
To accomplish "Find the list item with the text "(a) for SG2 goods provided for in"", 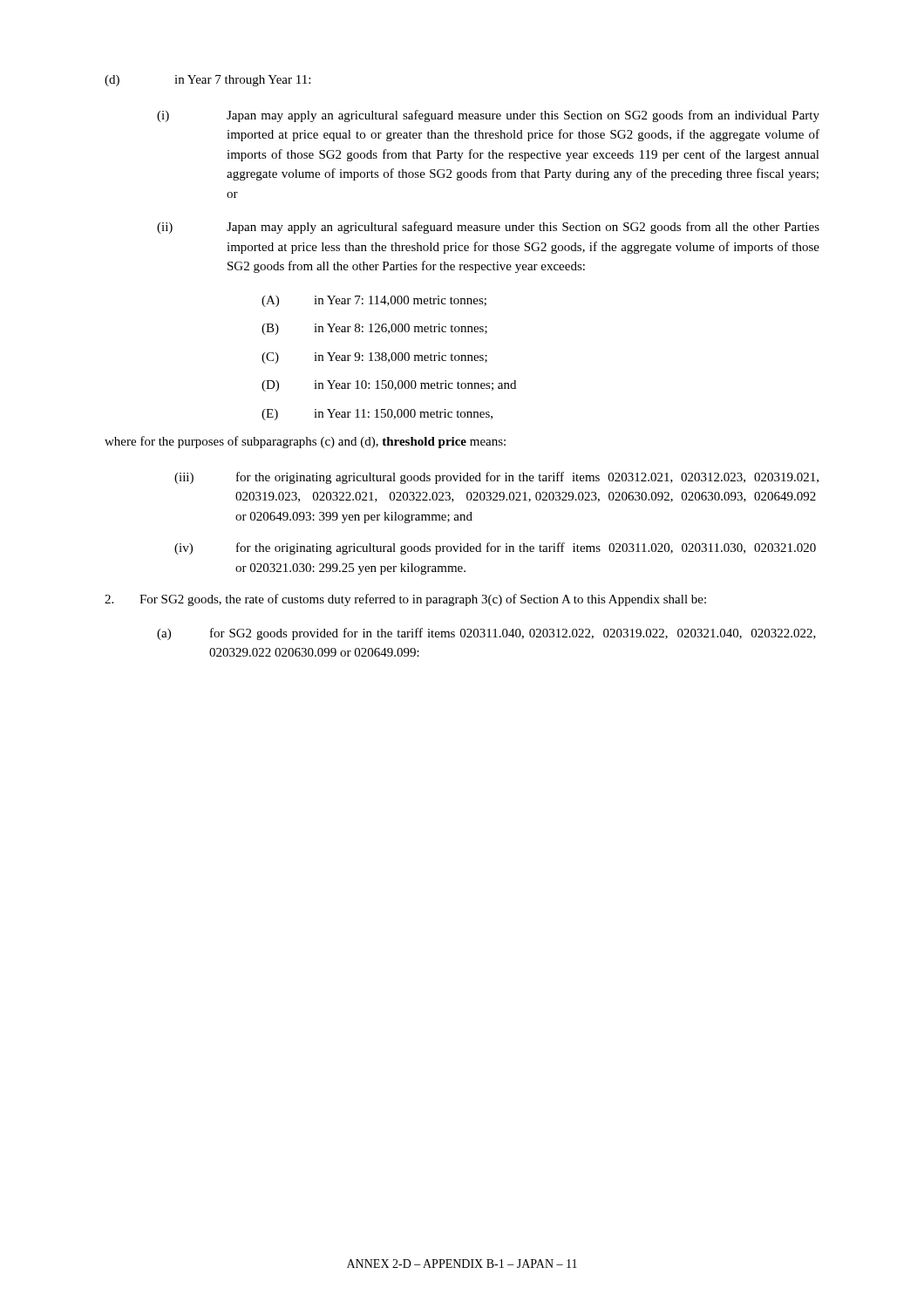I will 488,643.
